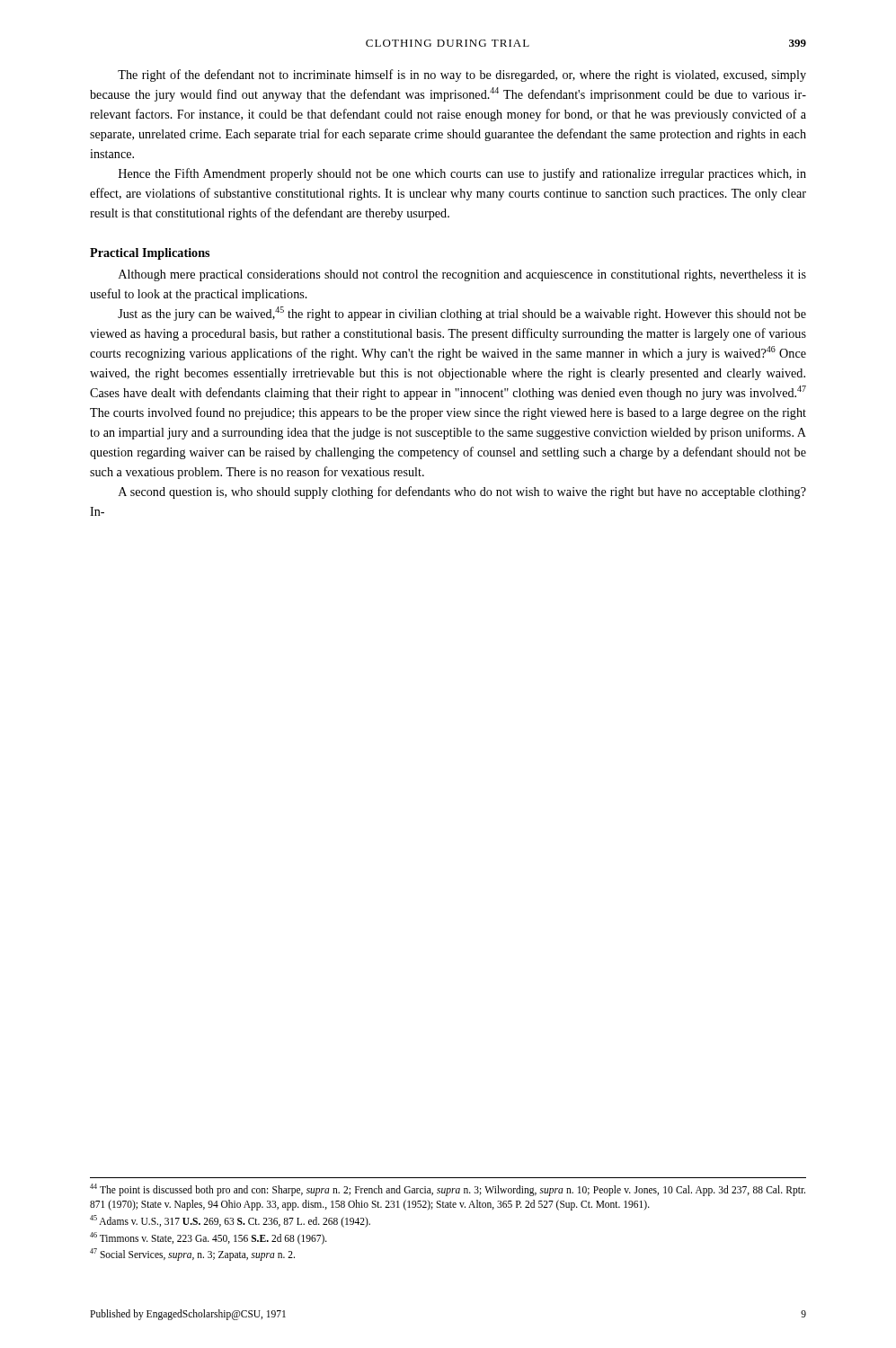
Task: Select the text block starting "The right of the defendant not to"
Action: 448,114
